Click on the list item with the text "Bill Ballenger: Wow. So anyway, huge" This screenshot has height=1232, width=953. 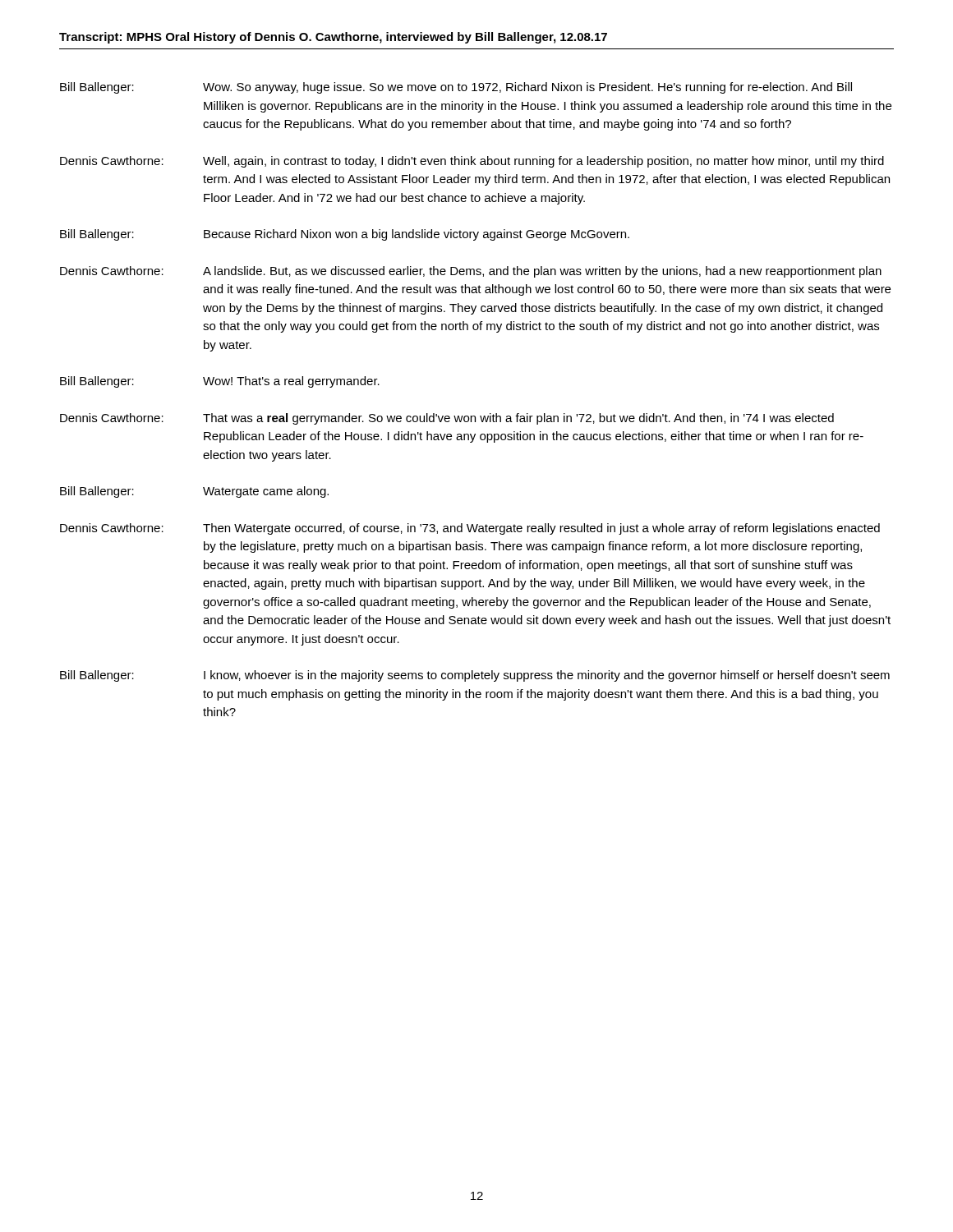coord(476,106)
